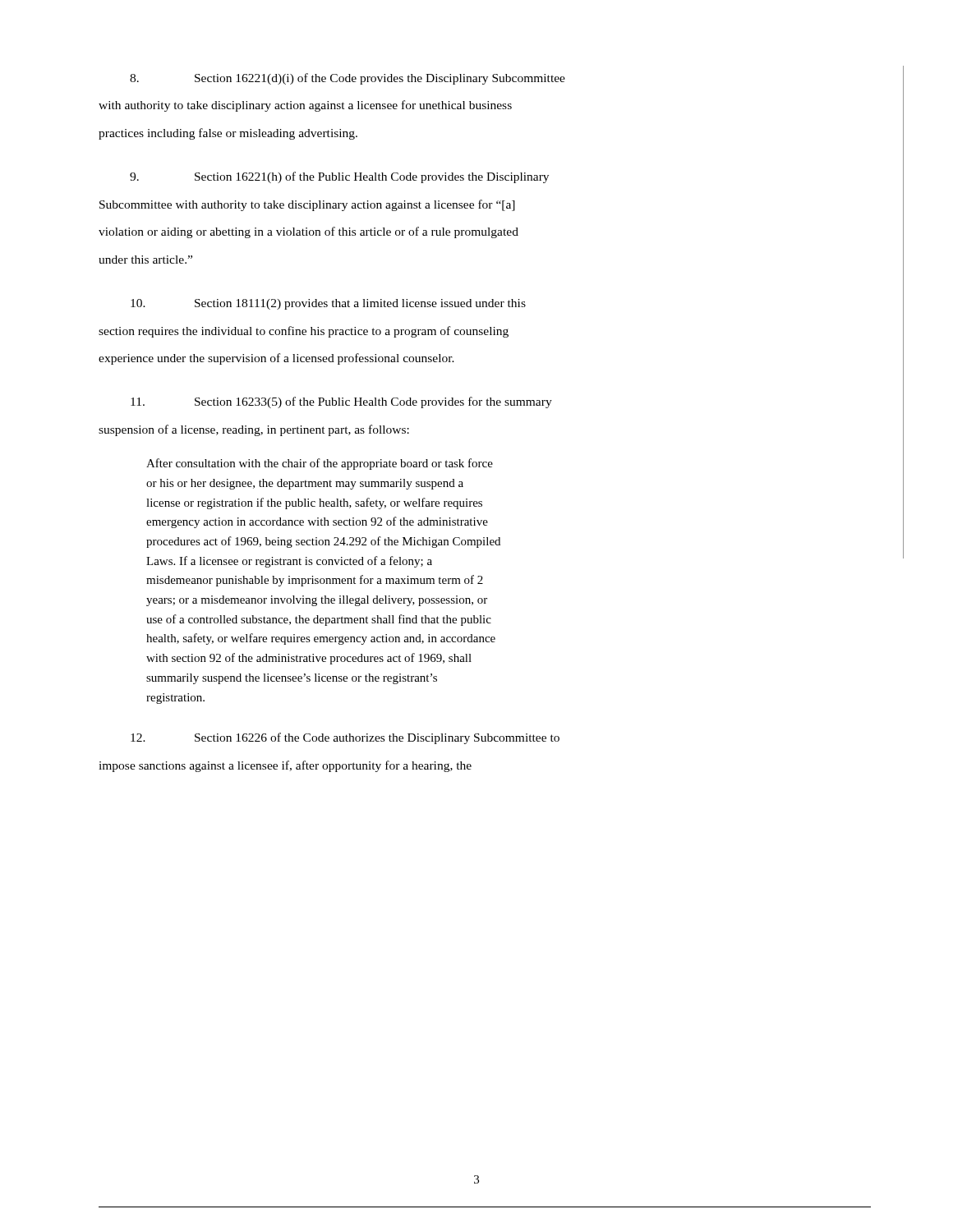Navigate to the passage starting "impose sanctions against a licensee if, after"

coord(285,765)
